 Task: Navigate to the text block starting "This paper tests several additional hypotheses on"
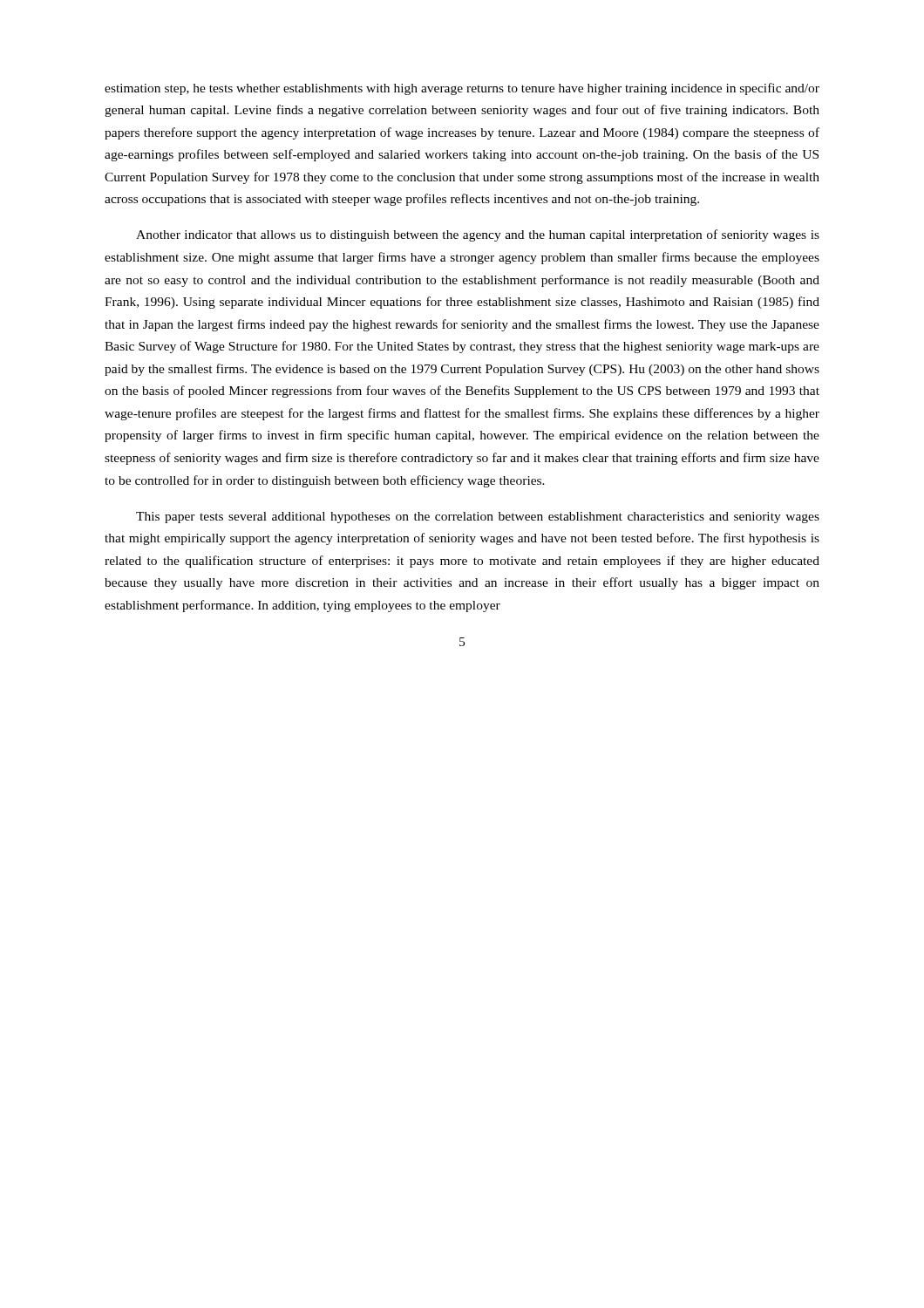(462, 560)
